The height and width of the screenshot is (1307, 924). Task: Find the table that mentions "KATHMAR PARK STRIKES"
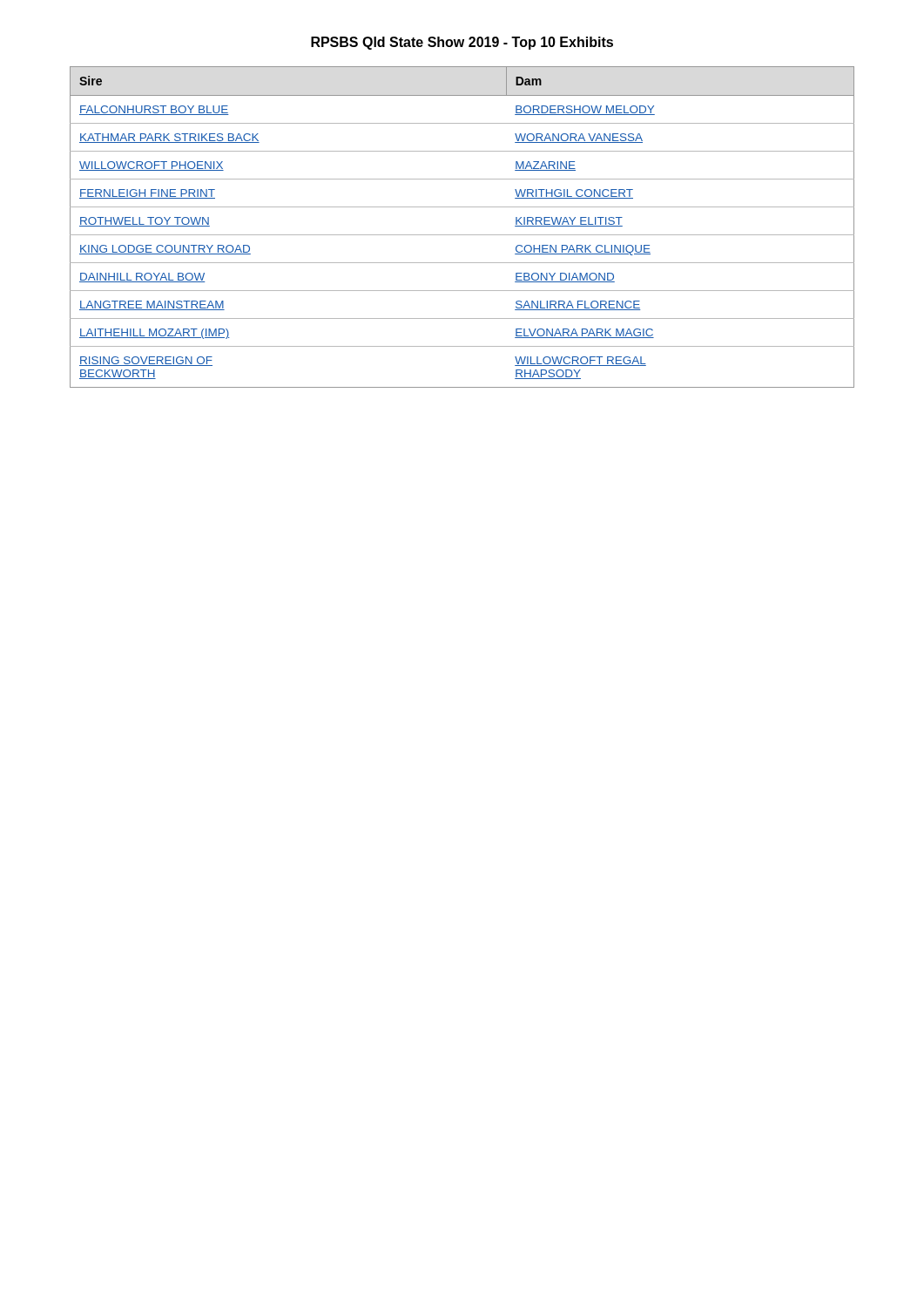click(462, 227)
